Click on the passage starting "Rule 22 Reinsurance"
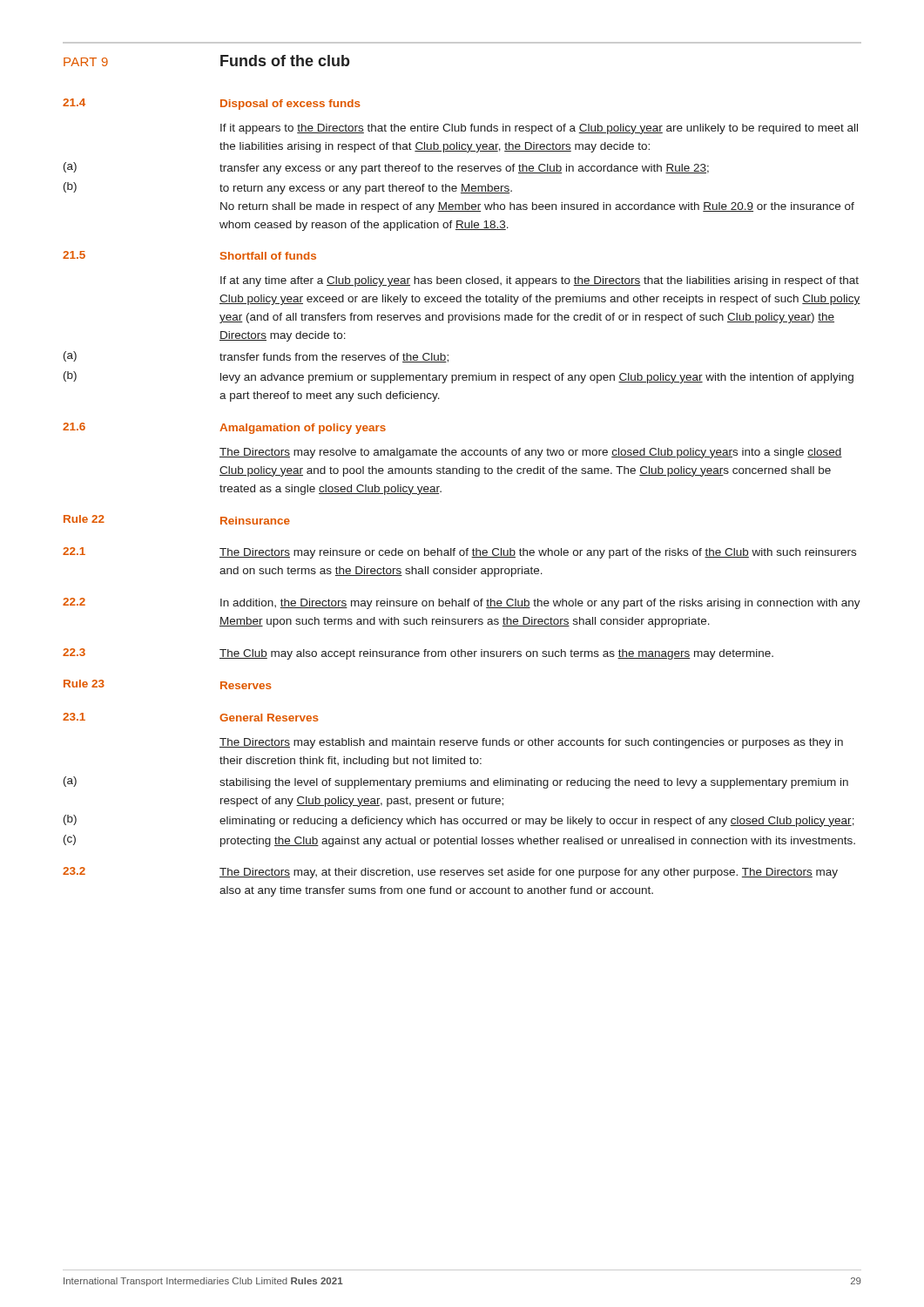The width and height of the screenshot is (924, 1307). coord(85,520)
